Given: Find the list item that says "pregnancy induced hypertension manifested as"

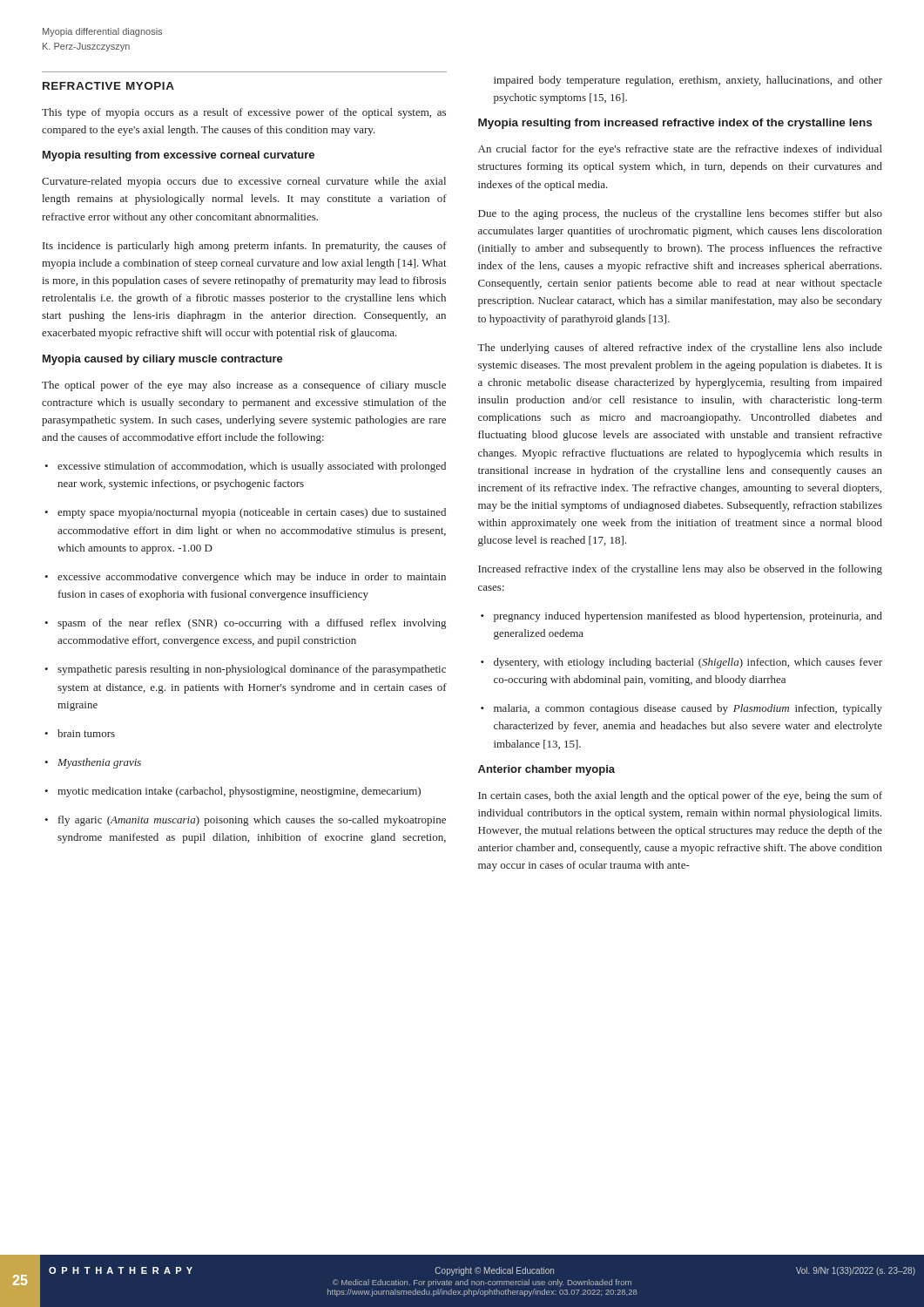Looking at the screenshot, I should tap(680, 625).
